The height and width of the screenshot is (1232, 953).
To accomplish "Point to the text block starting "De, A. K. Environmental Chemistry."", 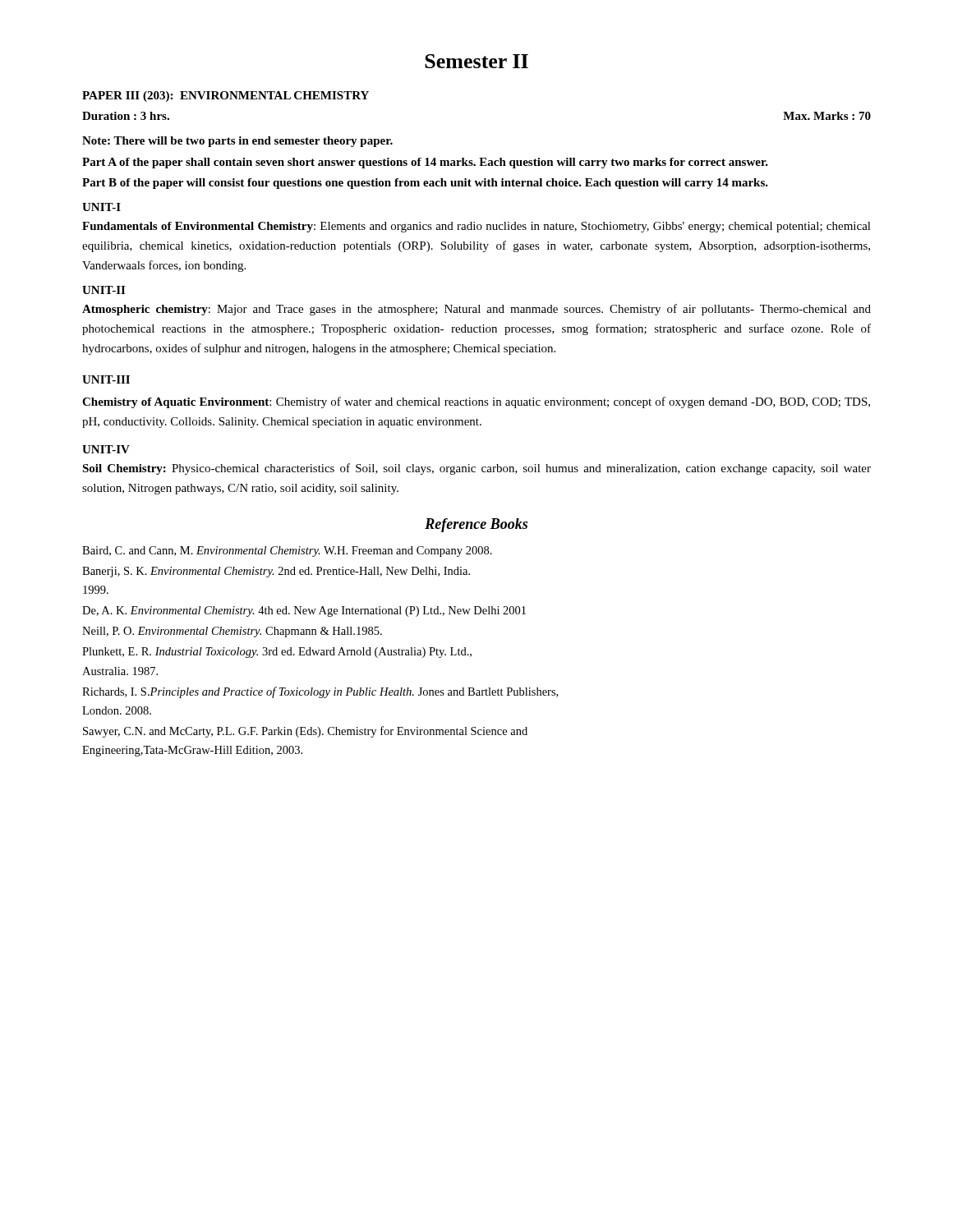I will 304,610.
